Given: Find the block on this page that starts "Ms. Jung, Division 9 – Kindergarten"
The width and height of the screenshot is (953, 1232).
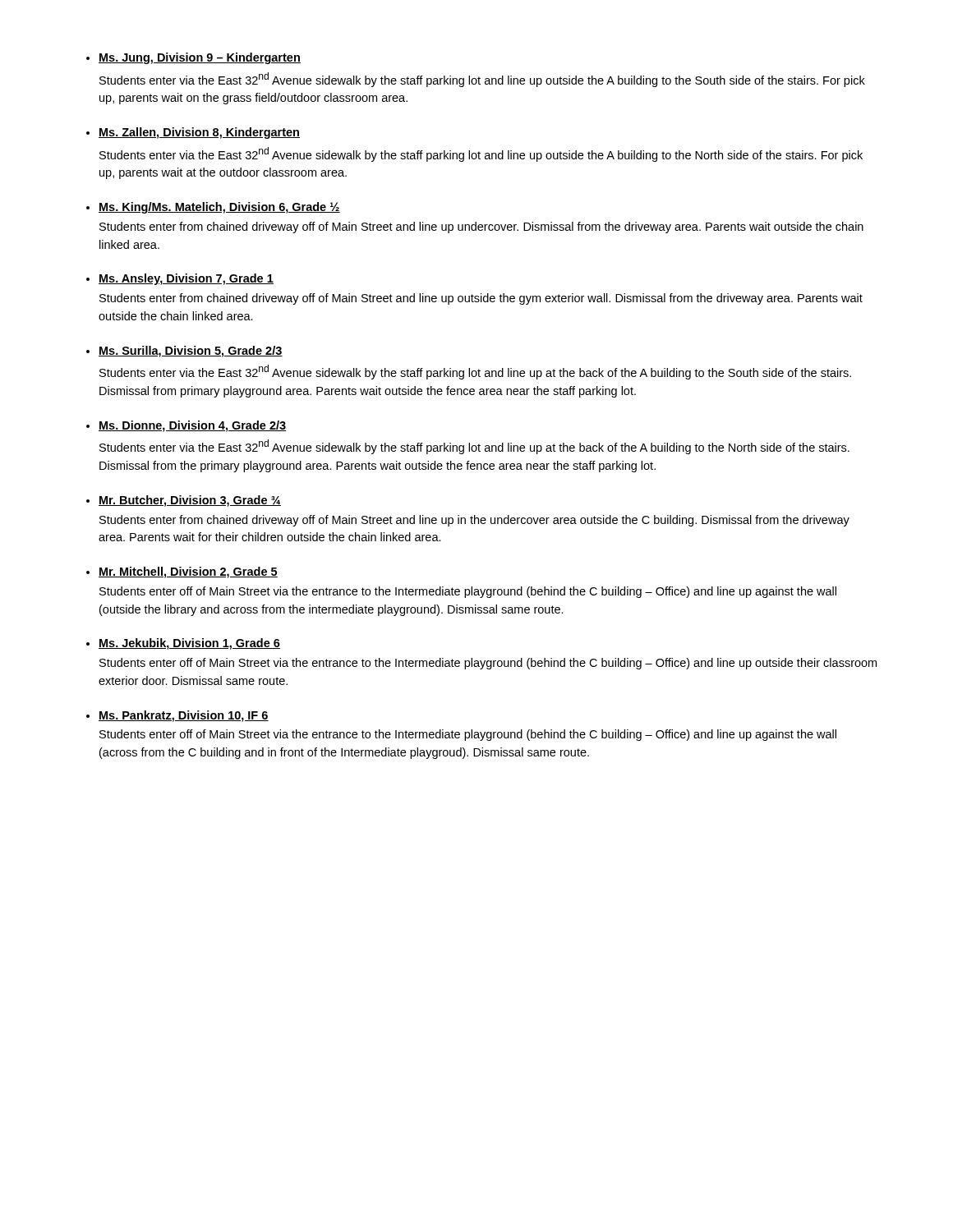Looking at the screenshot, I should [x=489, y=78].
